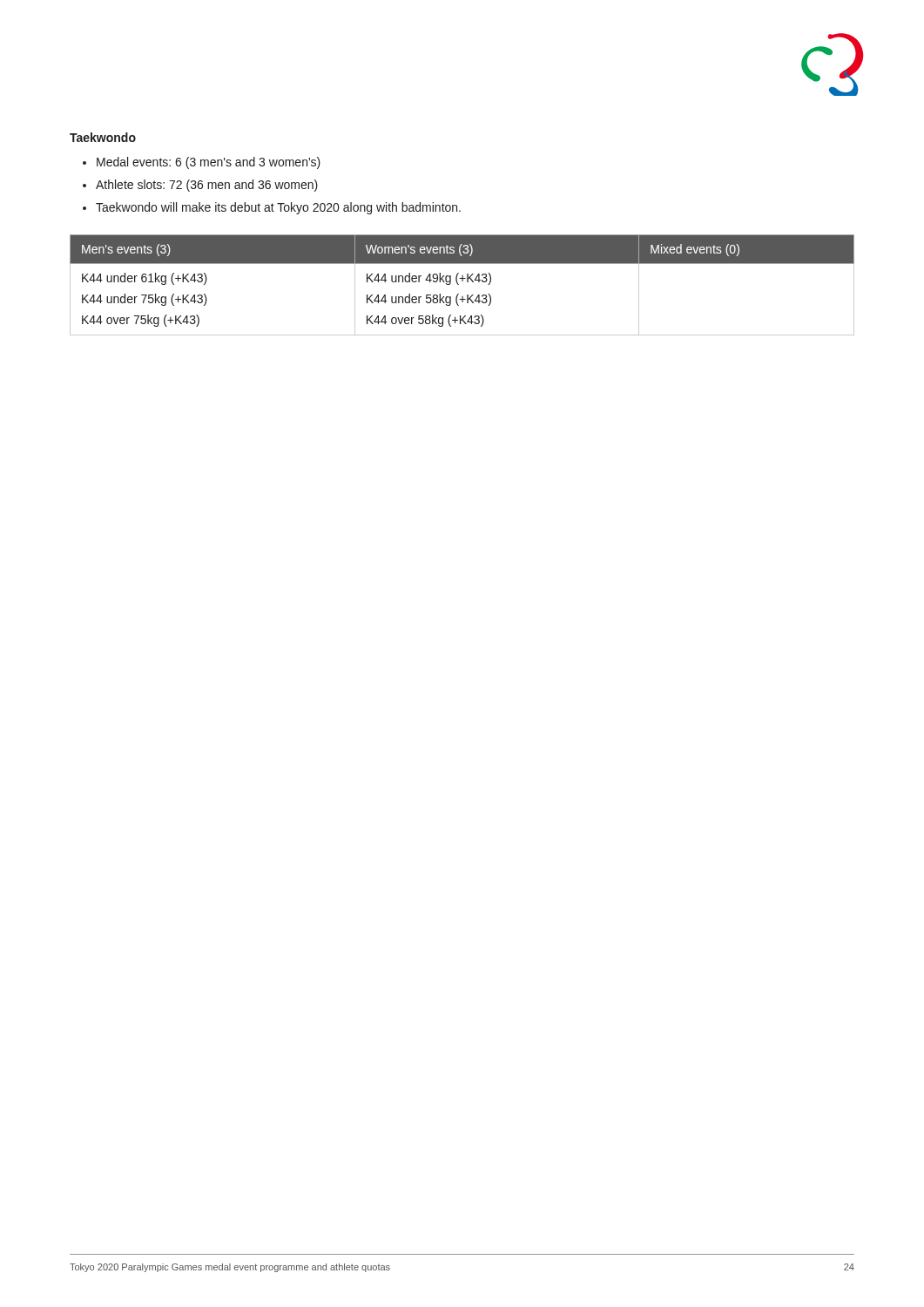Locate the block of text that opens with "Taekwondo will make its debut at"

click(279, 207)
